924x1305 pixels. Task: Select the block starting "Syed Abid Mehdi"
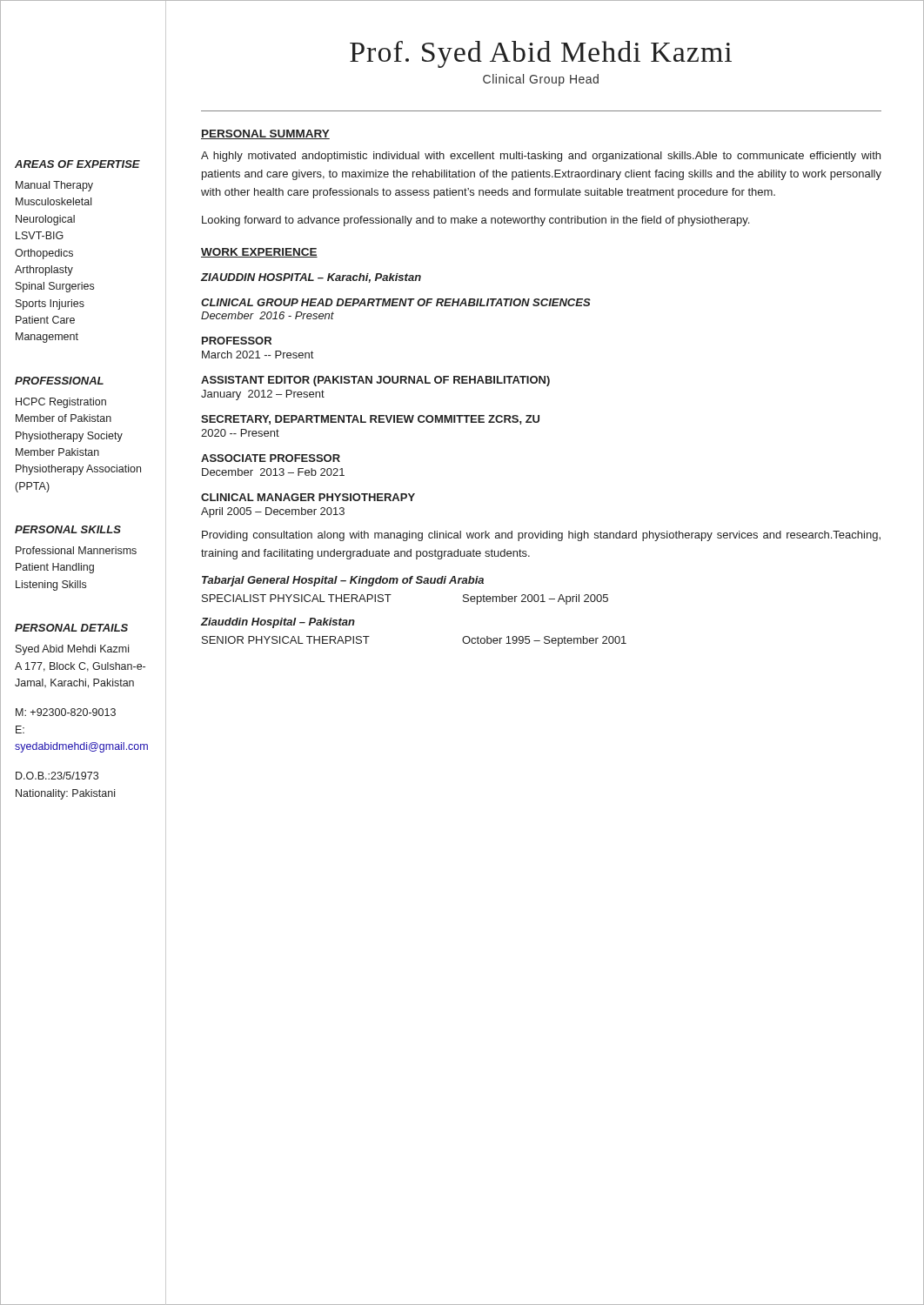tap(80, 666)
